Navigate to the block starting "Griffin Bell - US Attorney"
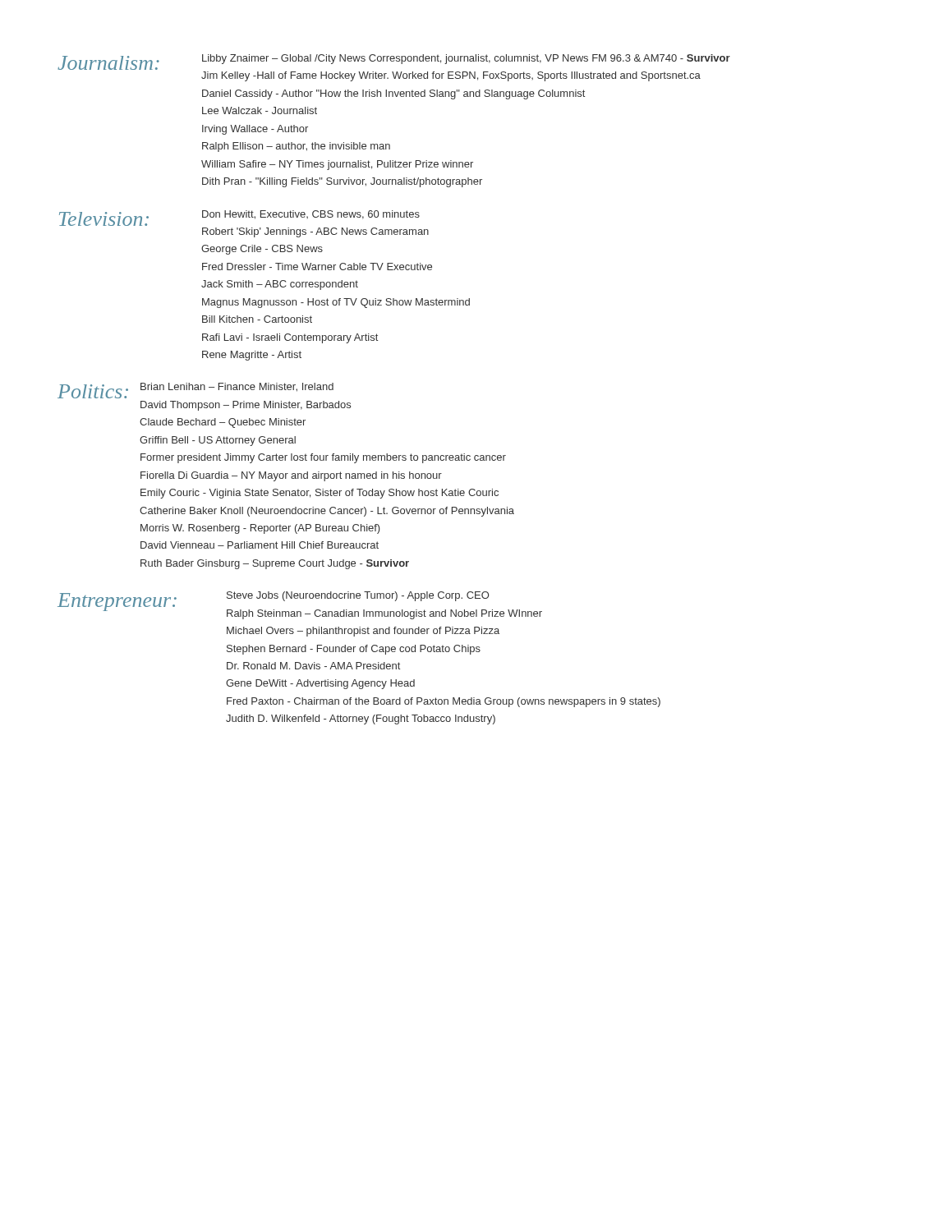The height and width of the screenshot is (1232, 952). 218,440
